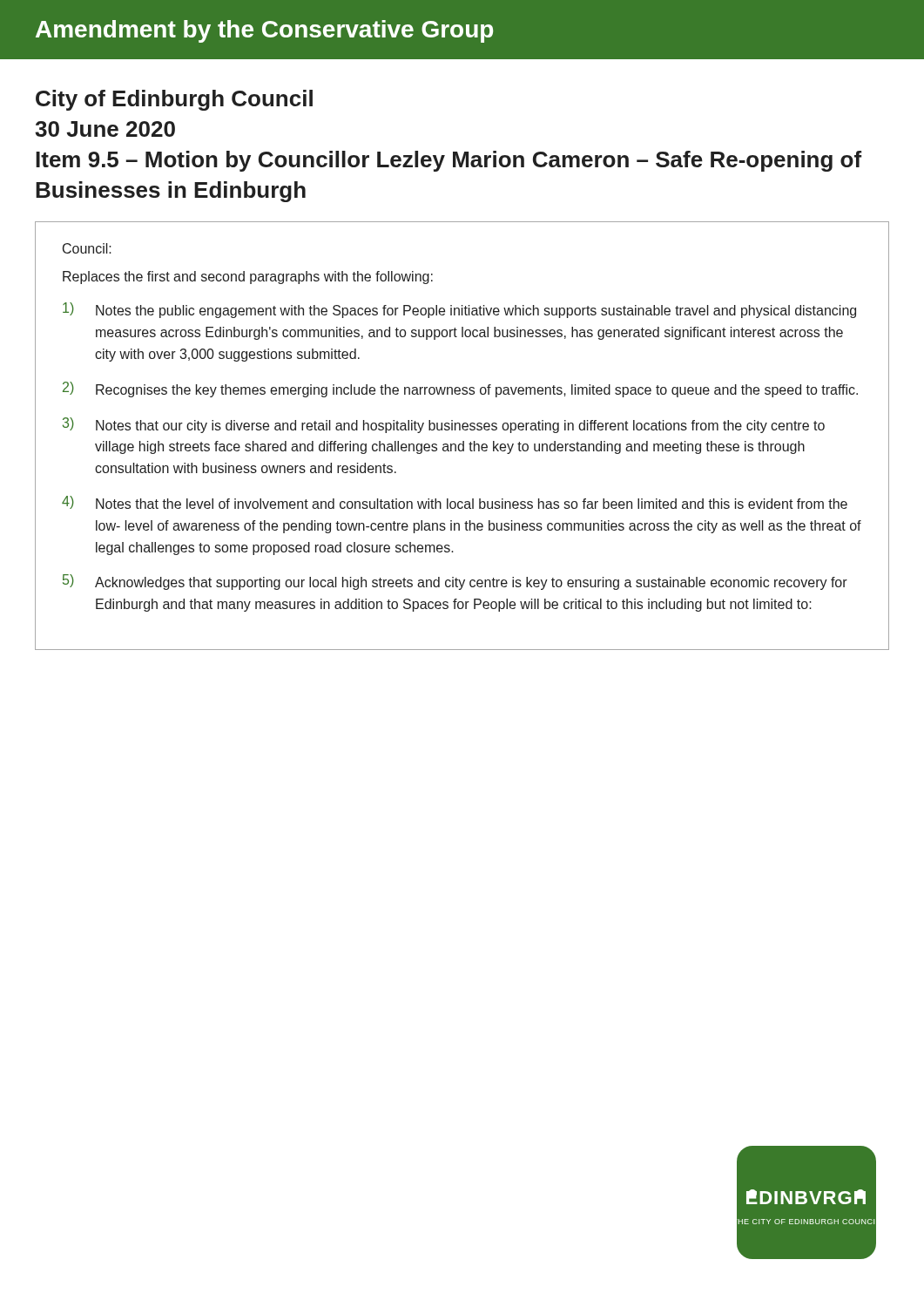The image size is (924, 1307).
Task: Find the block on this page that starts "2) Recognises the key"
Action: click(462, 390)
